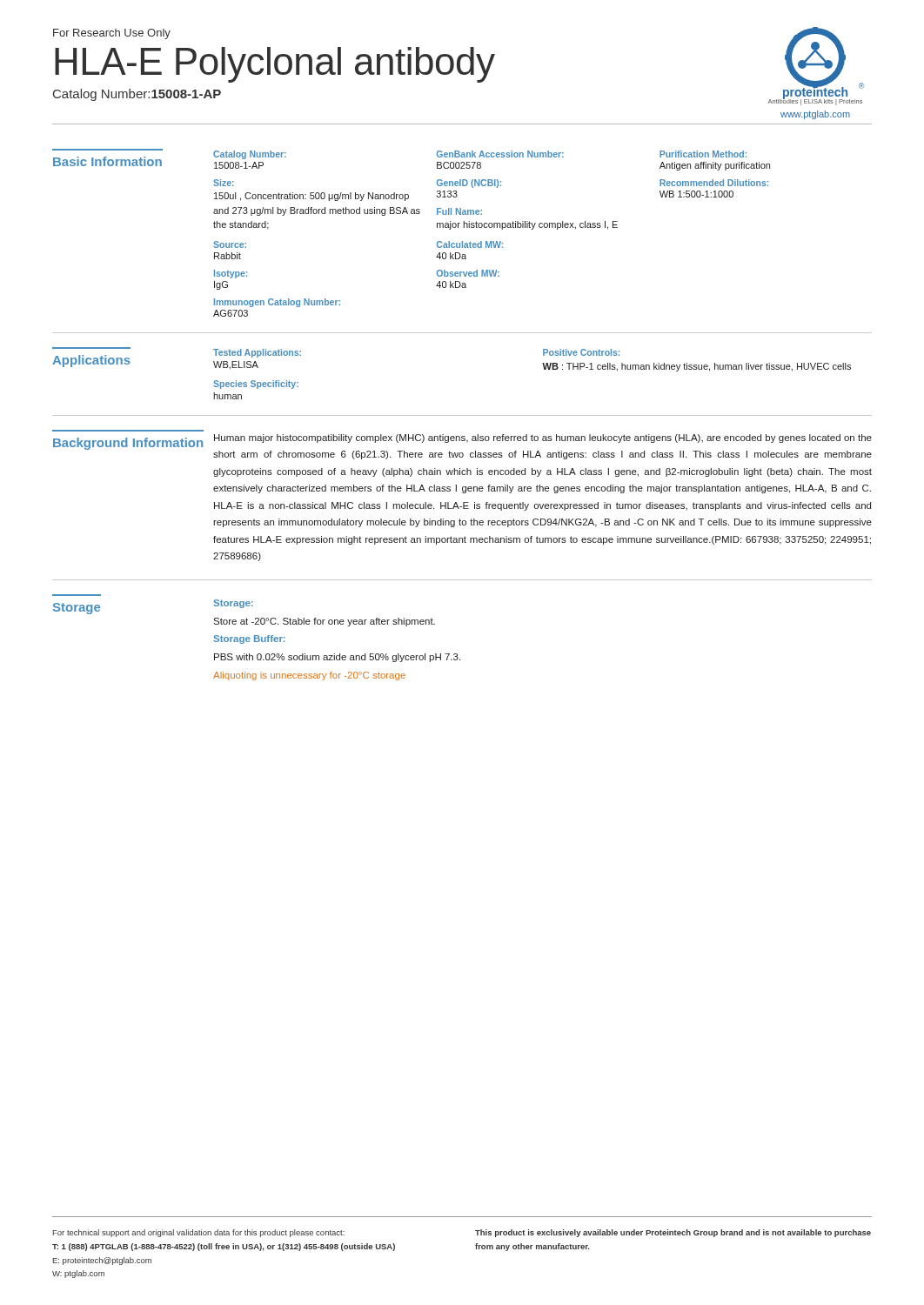Viewport: 924px width, 1305px height.
Task: Locate the text block starting "Catalog Number:15008-1-AP"
Action: (x=137, y=94)
